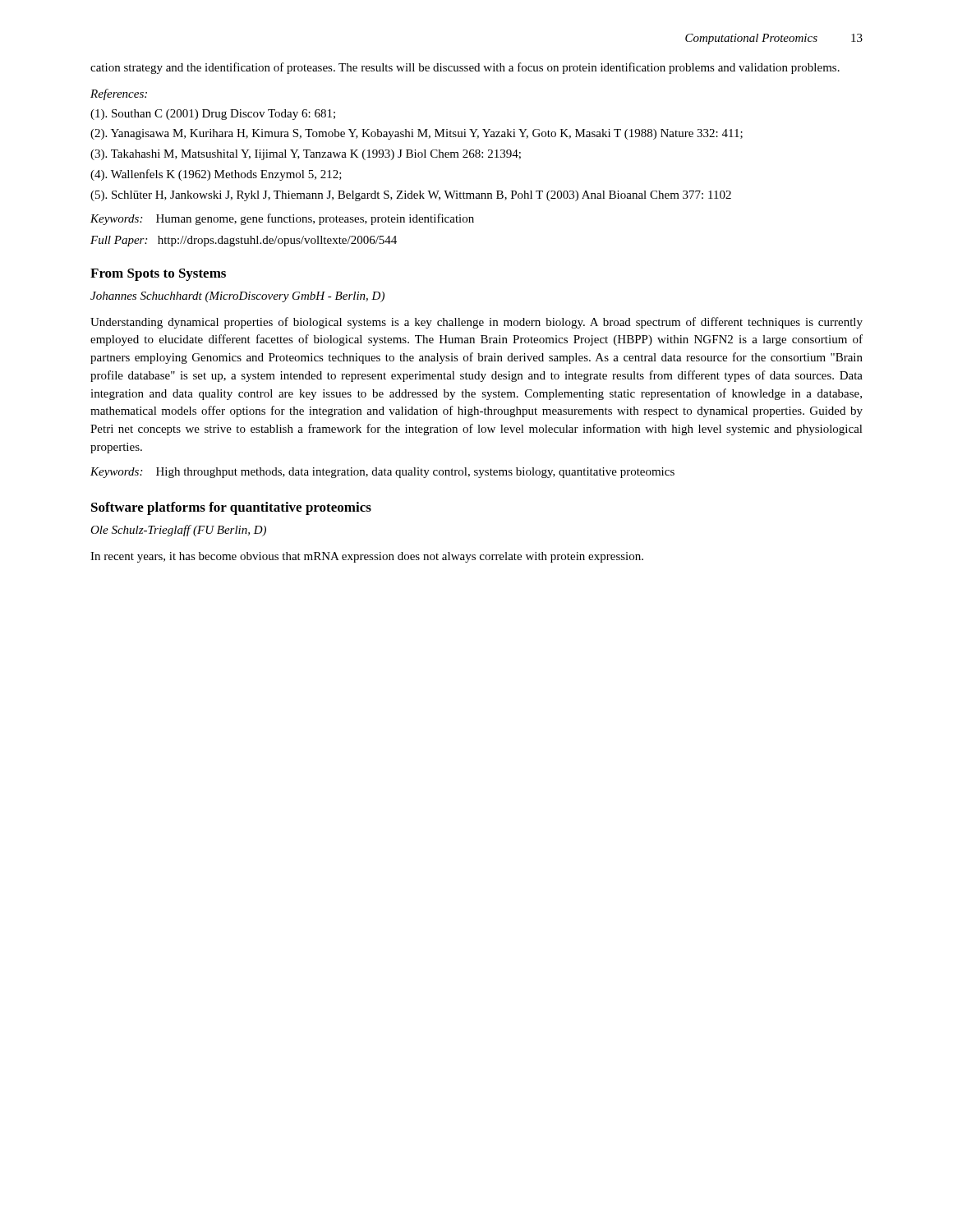Navigate to the block starting "Ole Schulz-Trieglaff (FU Berlin, D)"
This screenshot has height=1232, width=953.
178,530
